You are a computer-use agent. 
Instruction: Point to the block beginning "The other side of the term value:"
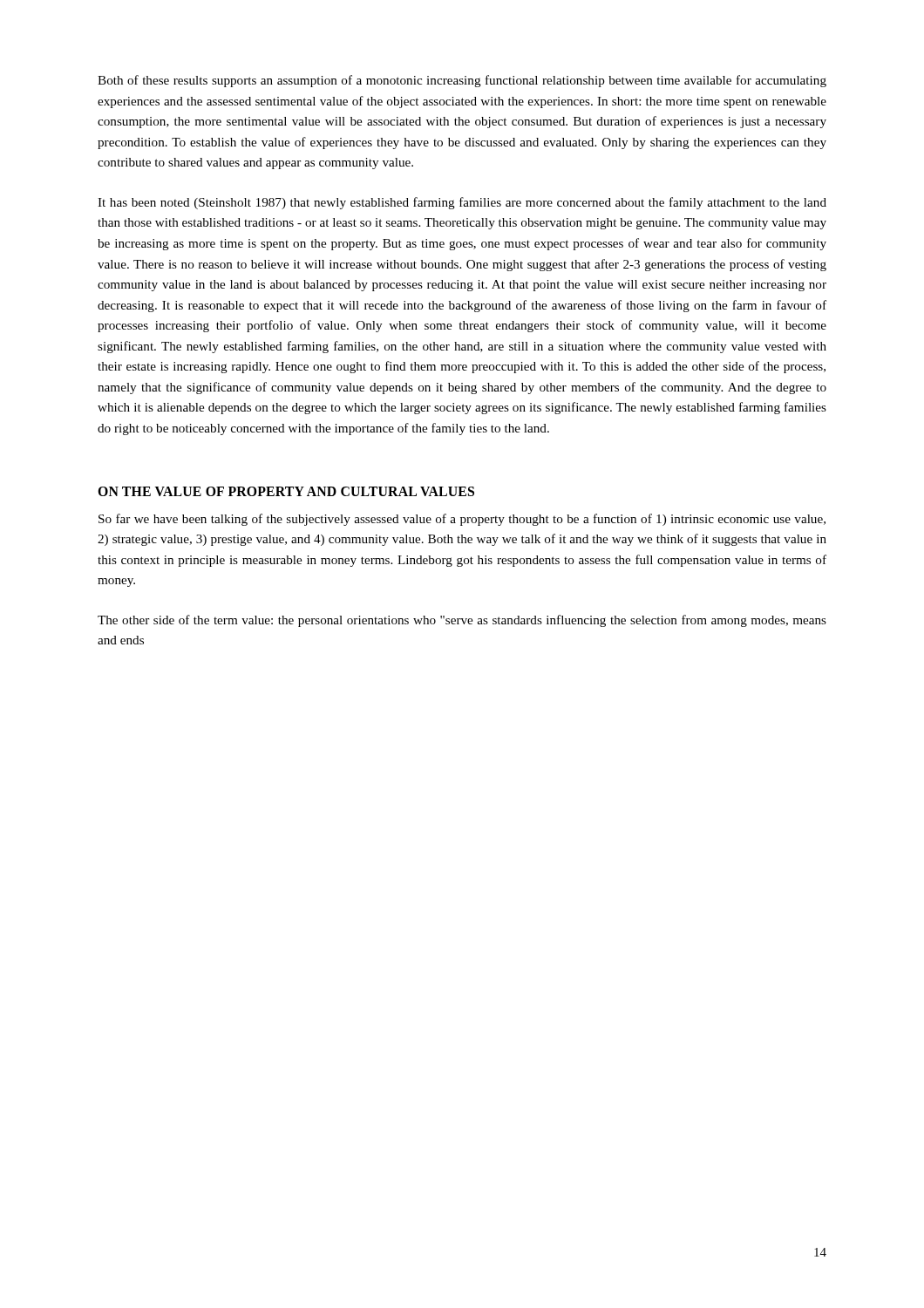[x=462, y=630]
